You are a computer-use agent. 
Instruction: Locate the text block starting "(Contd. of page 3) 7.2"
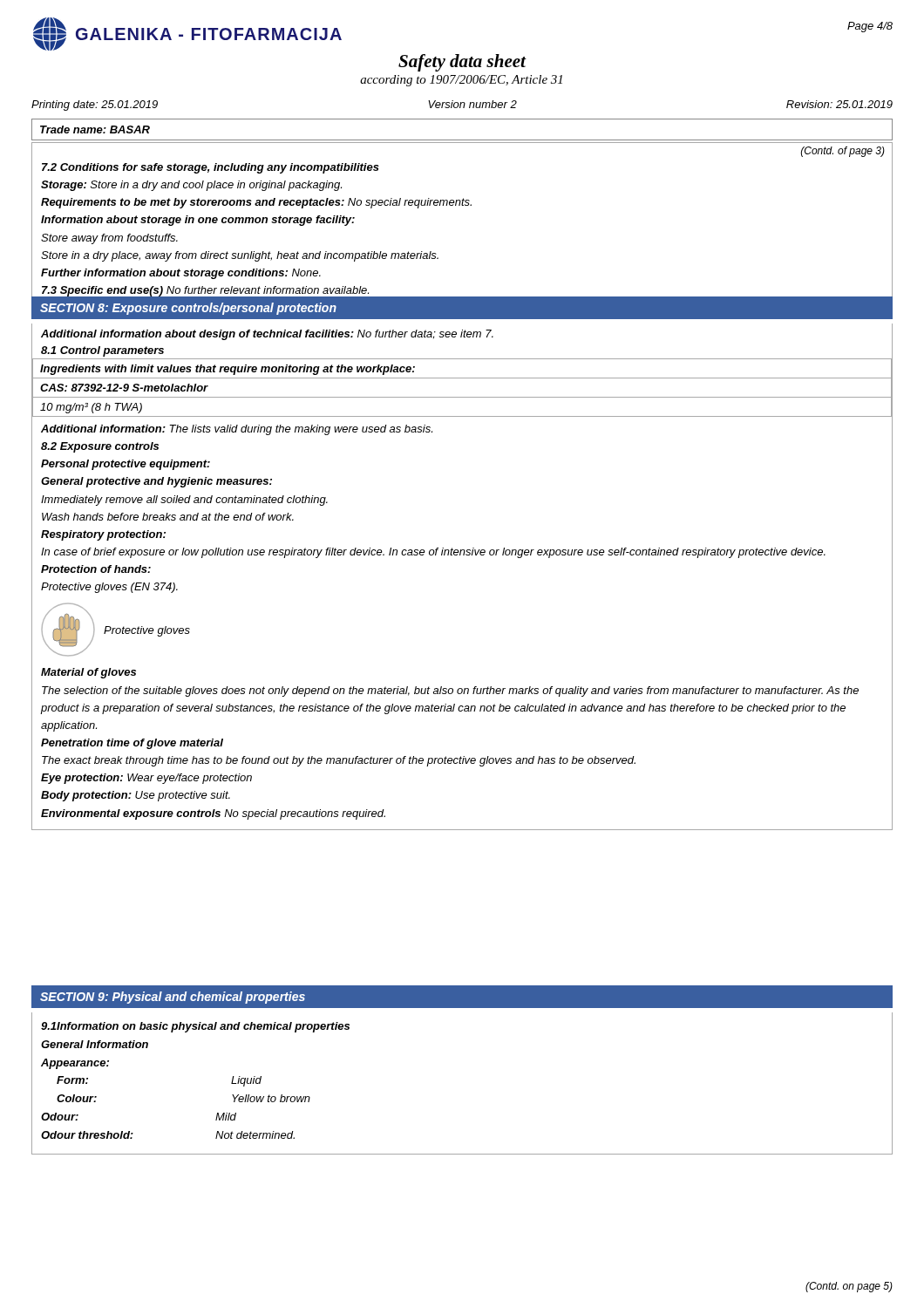462,225
